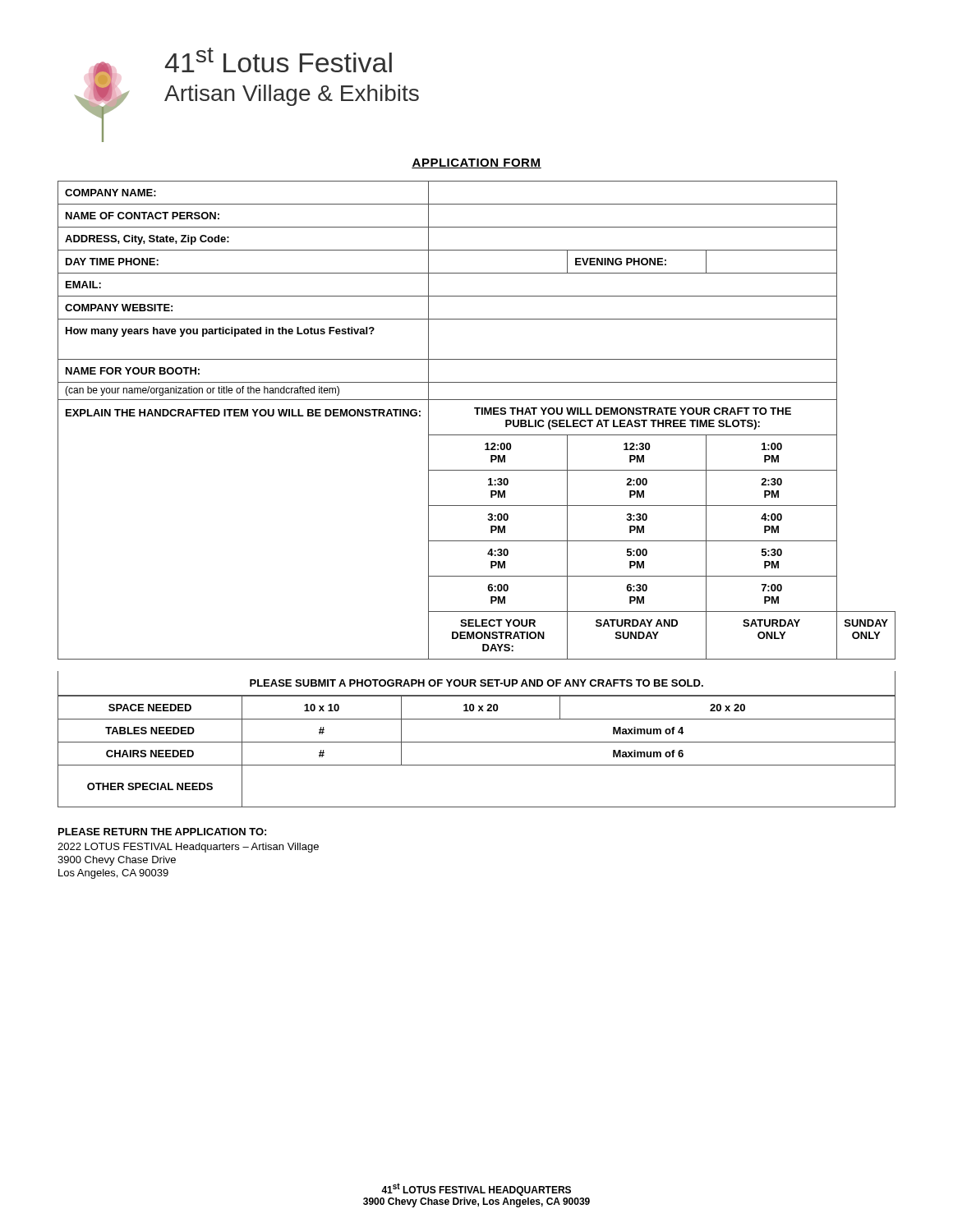Find the table that mentions "EVENING PHONE:"

(476, 420)
